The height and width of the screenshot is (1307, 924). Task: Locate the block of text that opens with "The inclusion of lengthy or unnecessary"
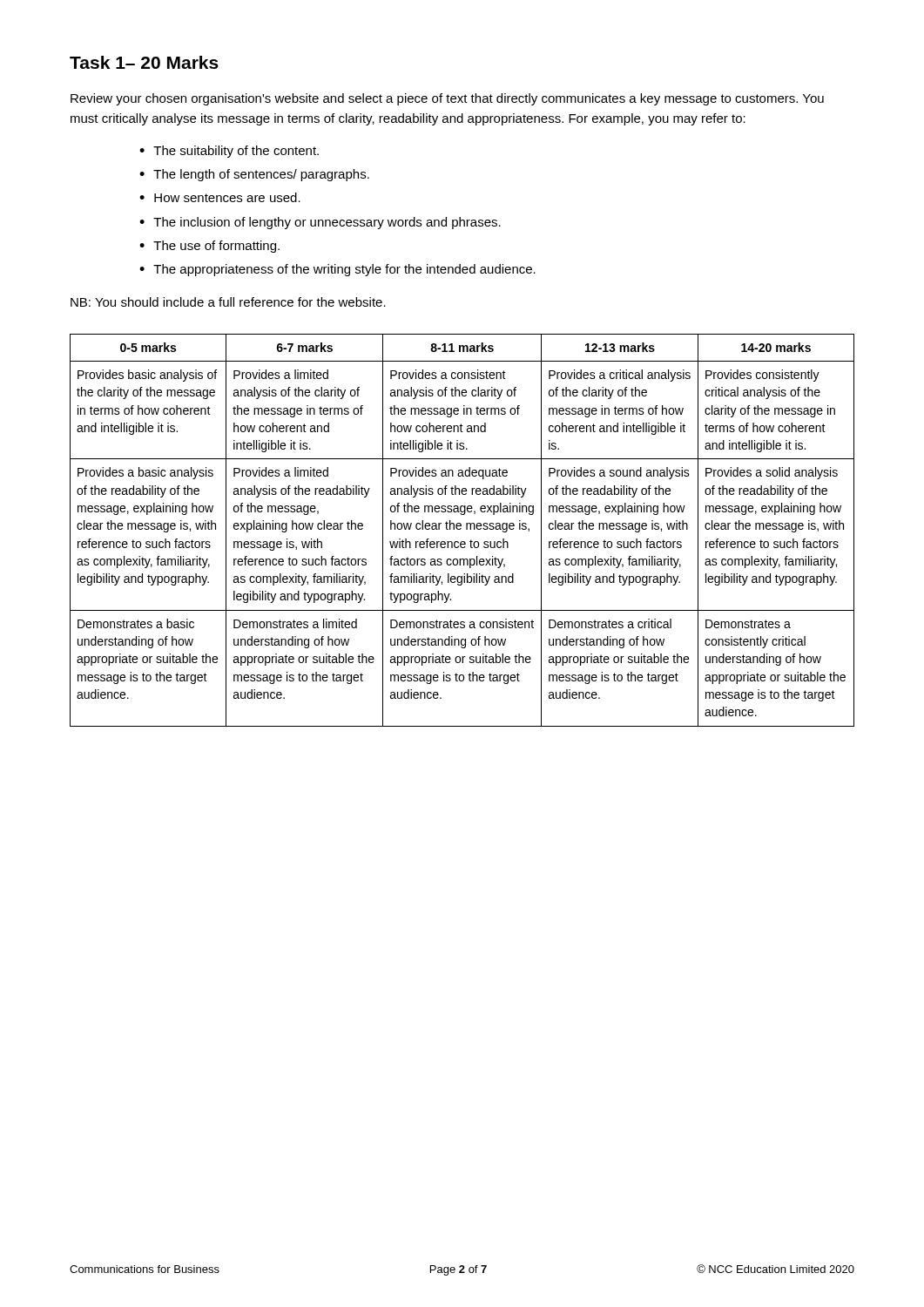[x=327, y=221]
